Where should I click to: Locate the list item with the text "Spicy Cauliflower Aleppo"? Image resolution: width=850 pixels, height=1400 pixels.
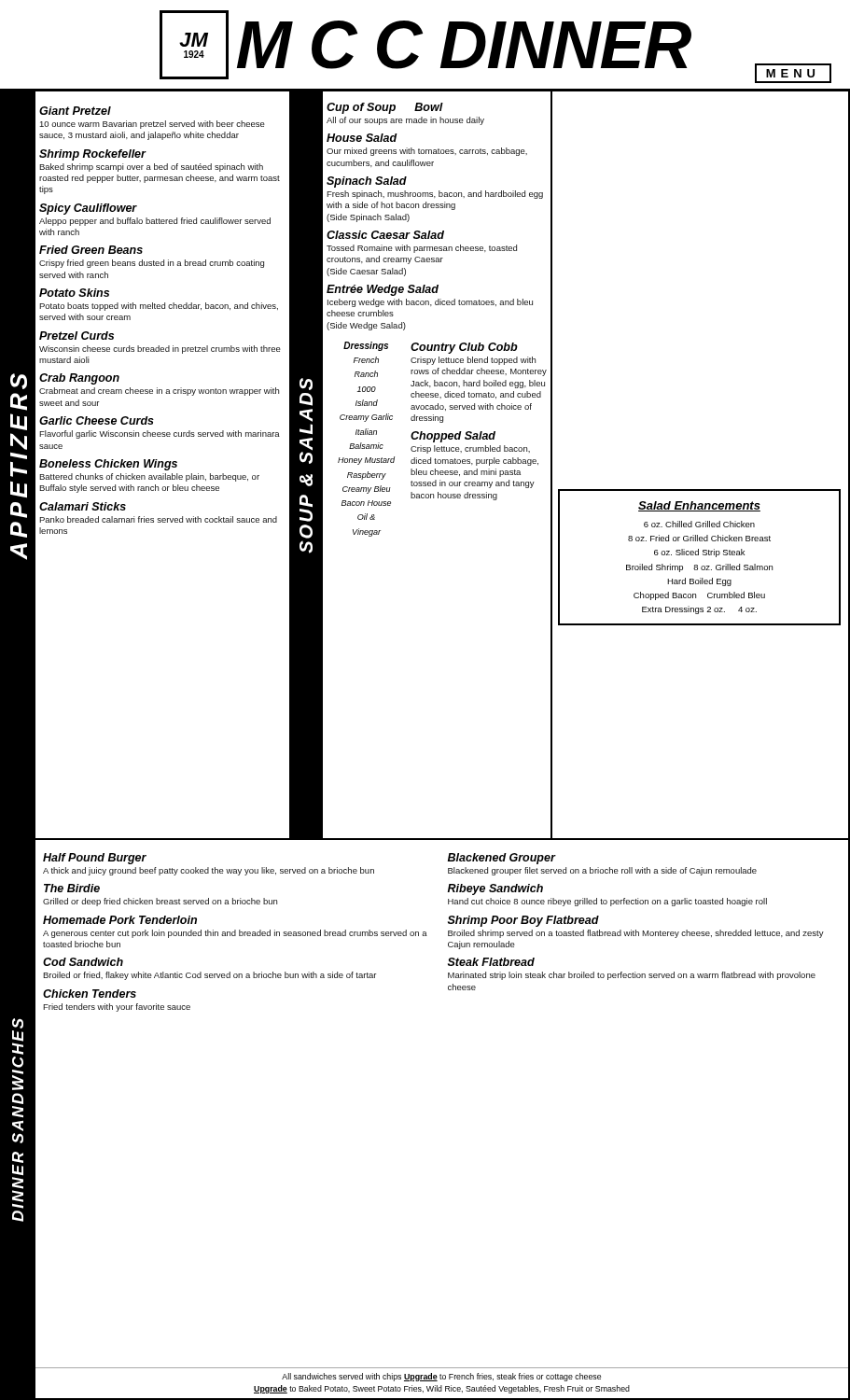coord(162,220)
